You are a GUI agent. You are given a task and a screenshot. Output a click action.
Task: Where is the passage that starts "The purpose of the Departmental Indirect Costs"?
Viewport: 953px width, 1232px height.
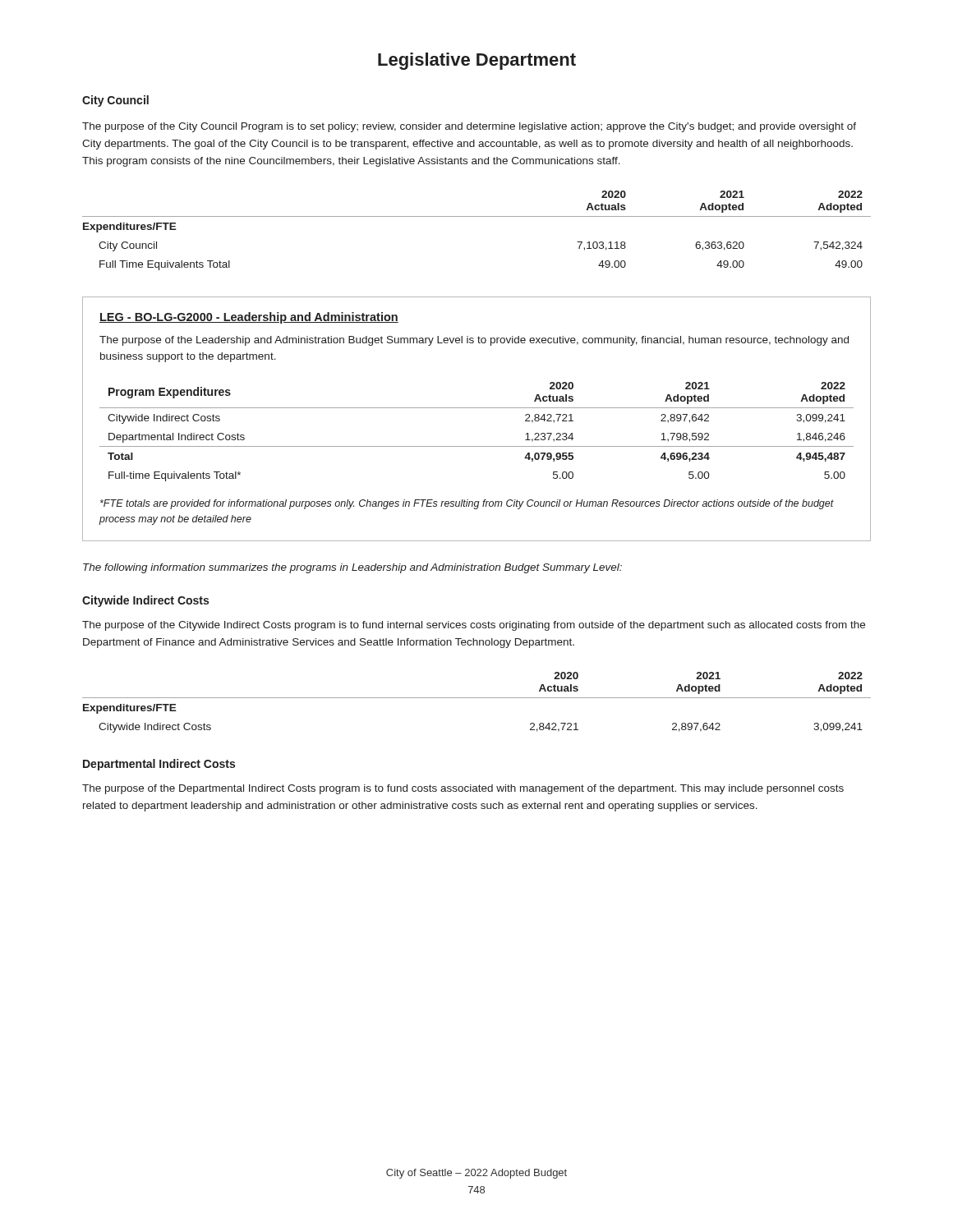pos(476,797)
